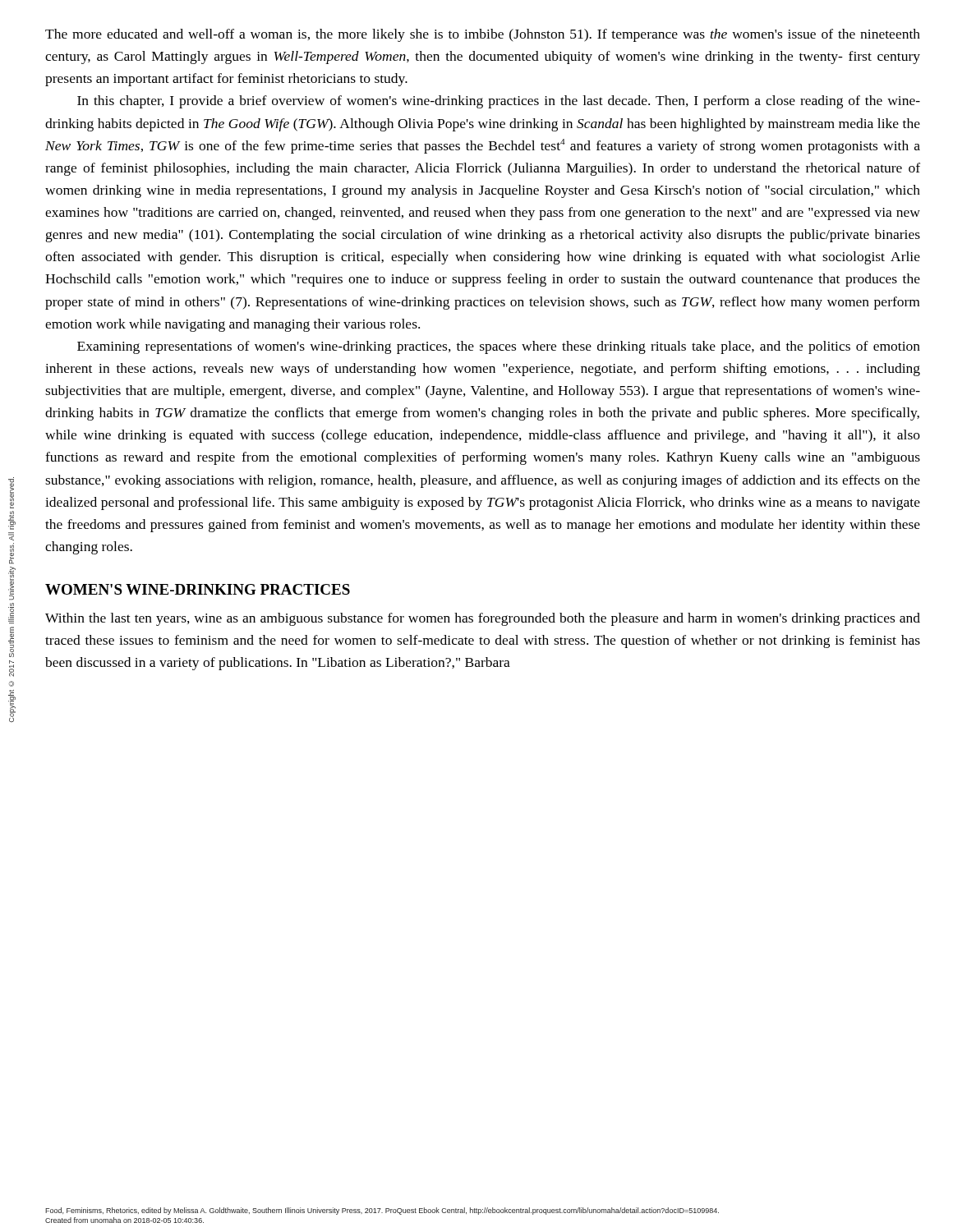
Task: Navigate to the passage starting "The more educated and well-off a woman is,"
Action: [x=483, y=290]
